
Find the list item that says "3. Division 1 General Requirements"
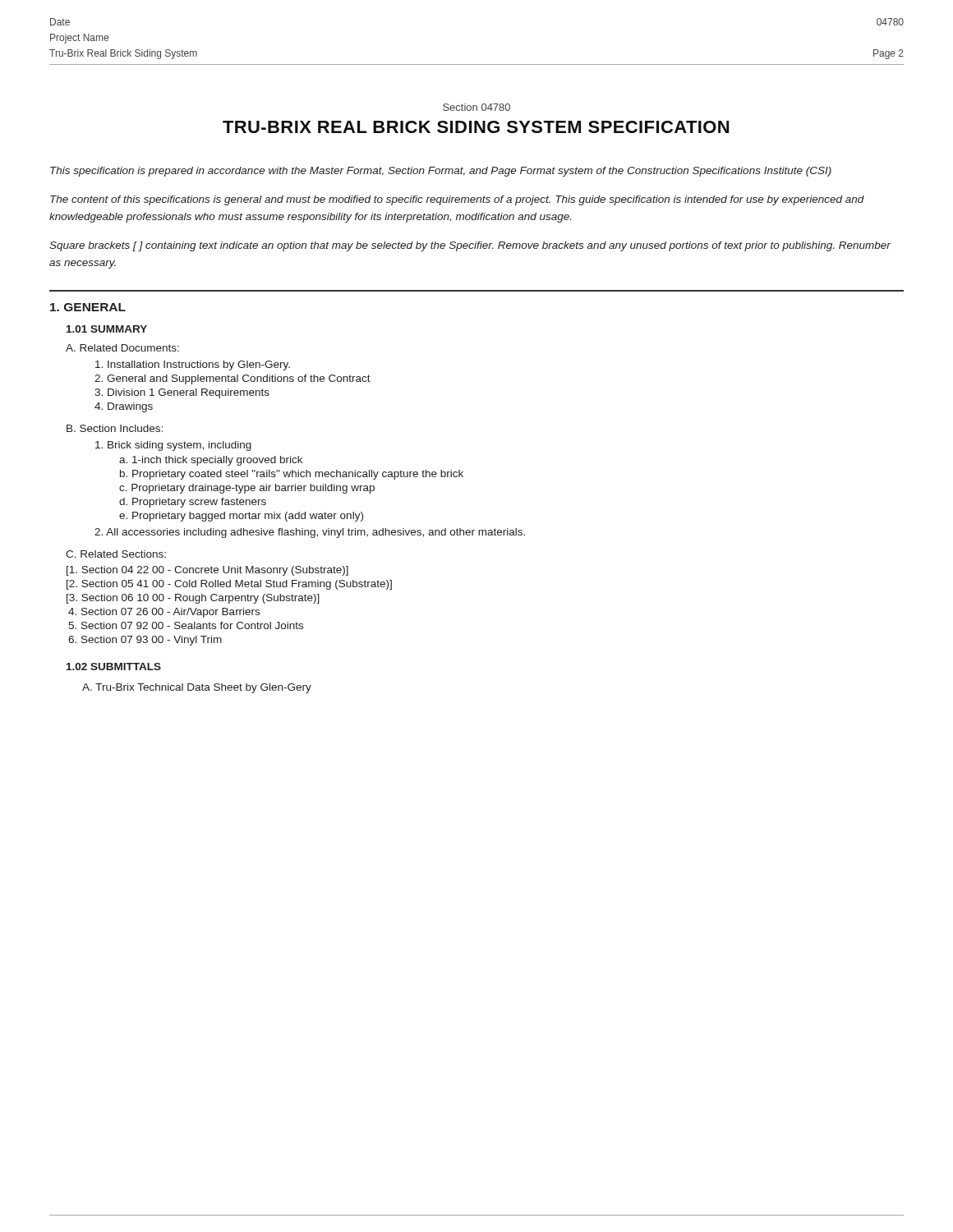click(182, 392)
